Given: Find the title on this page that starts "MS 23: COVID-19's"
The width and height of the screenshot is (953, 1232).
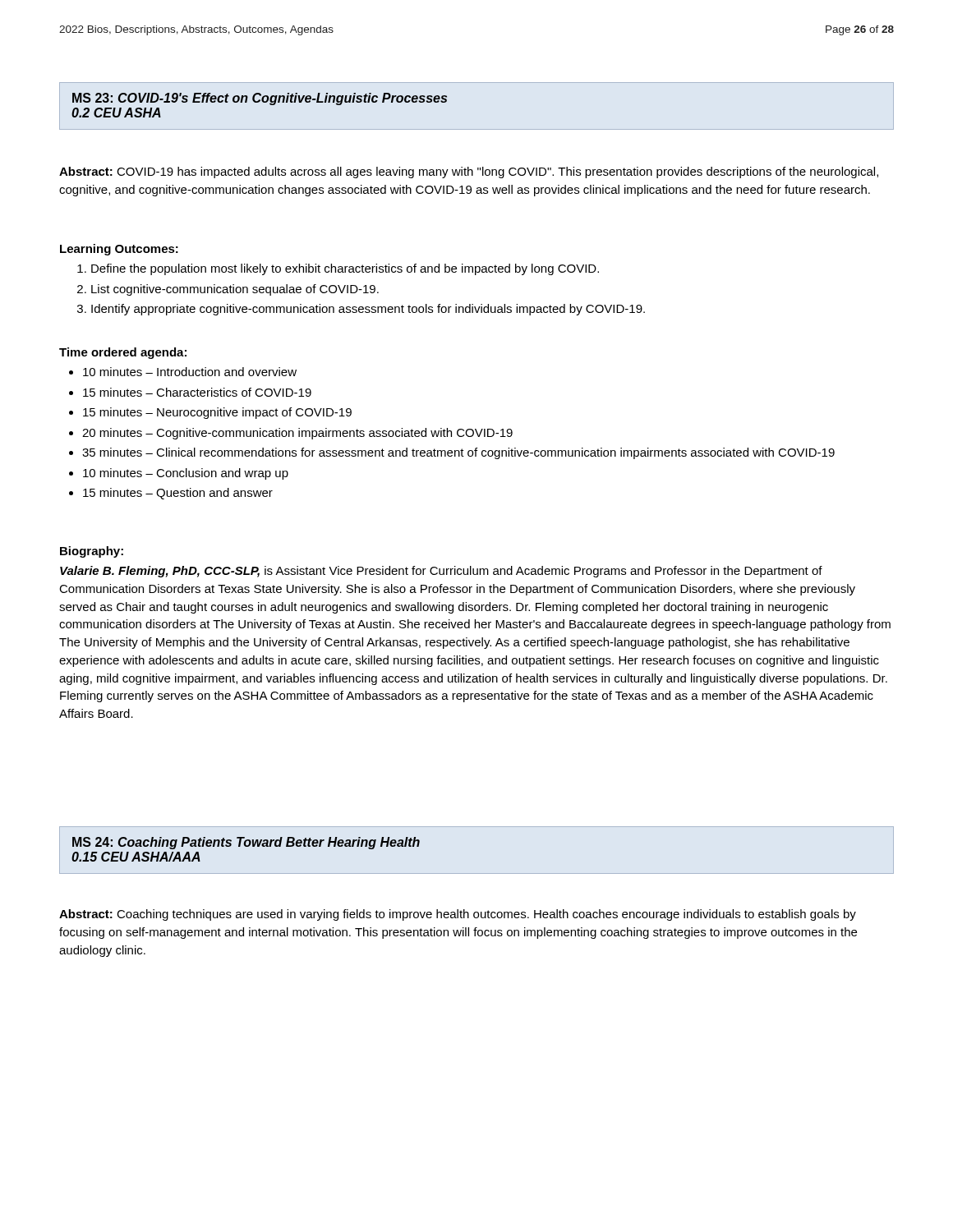Looking at the screenshot, I should (260, 99).
